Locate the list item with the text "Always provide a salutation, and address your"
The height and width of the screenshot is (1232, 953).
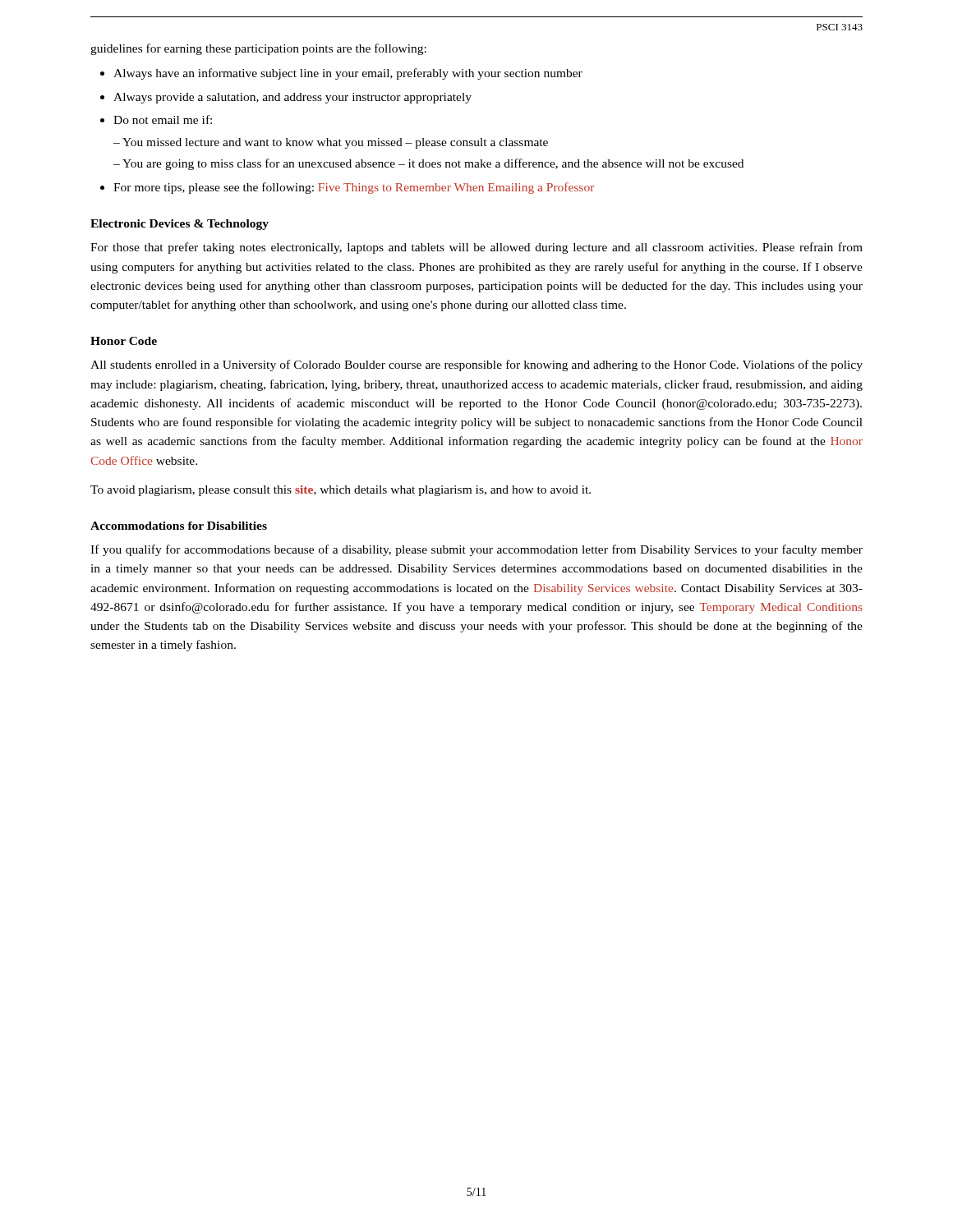point(292,98)
